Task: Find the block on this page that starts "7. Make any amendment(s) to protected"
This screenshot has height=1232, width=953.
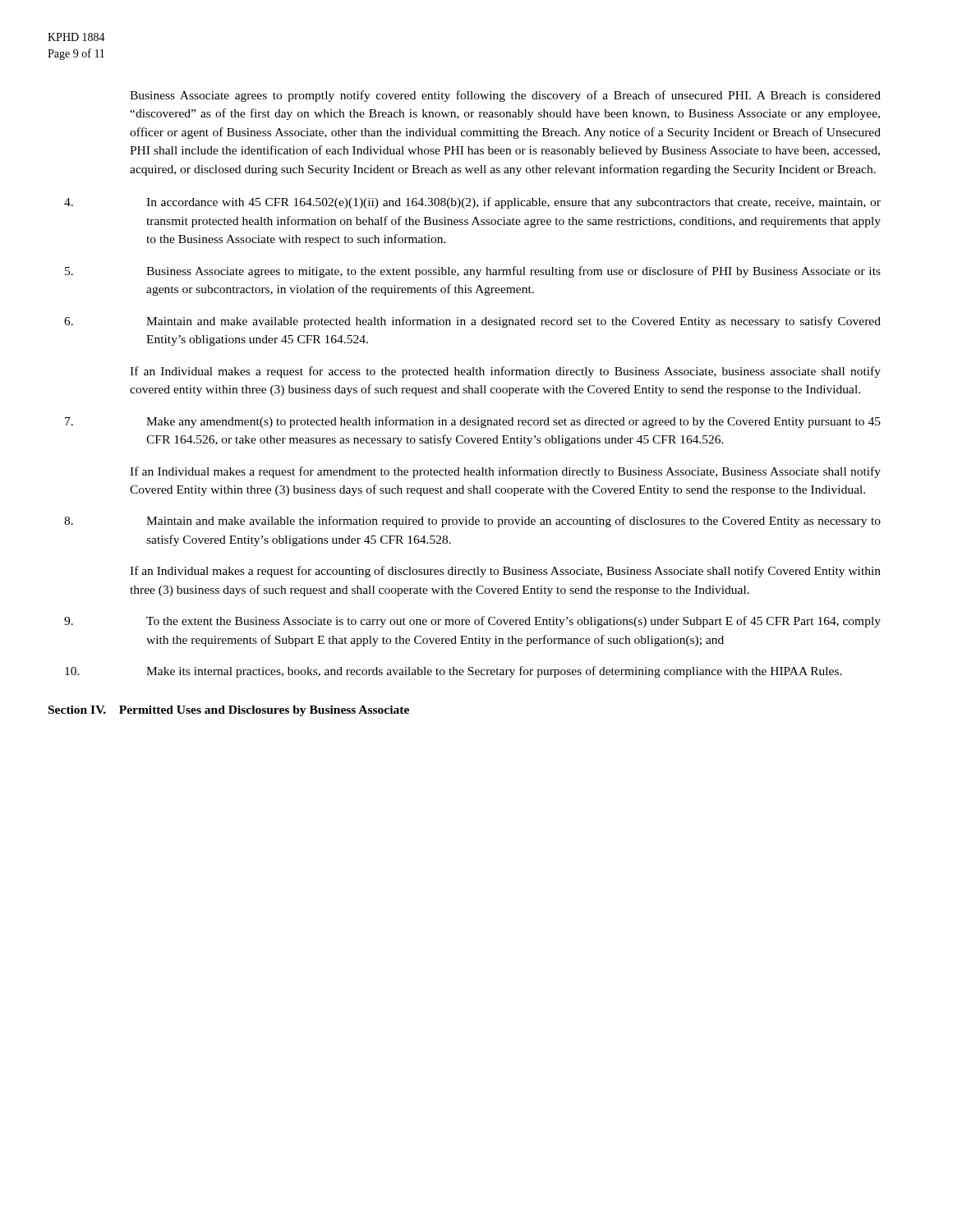Action: [464, 430]
